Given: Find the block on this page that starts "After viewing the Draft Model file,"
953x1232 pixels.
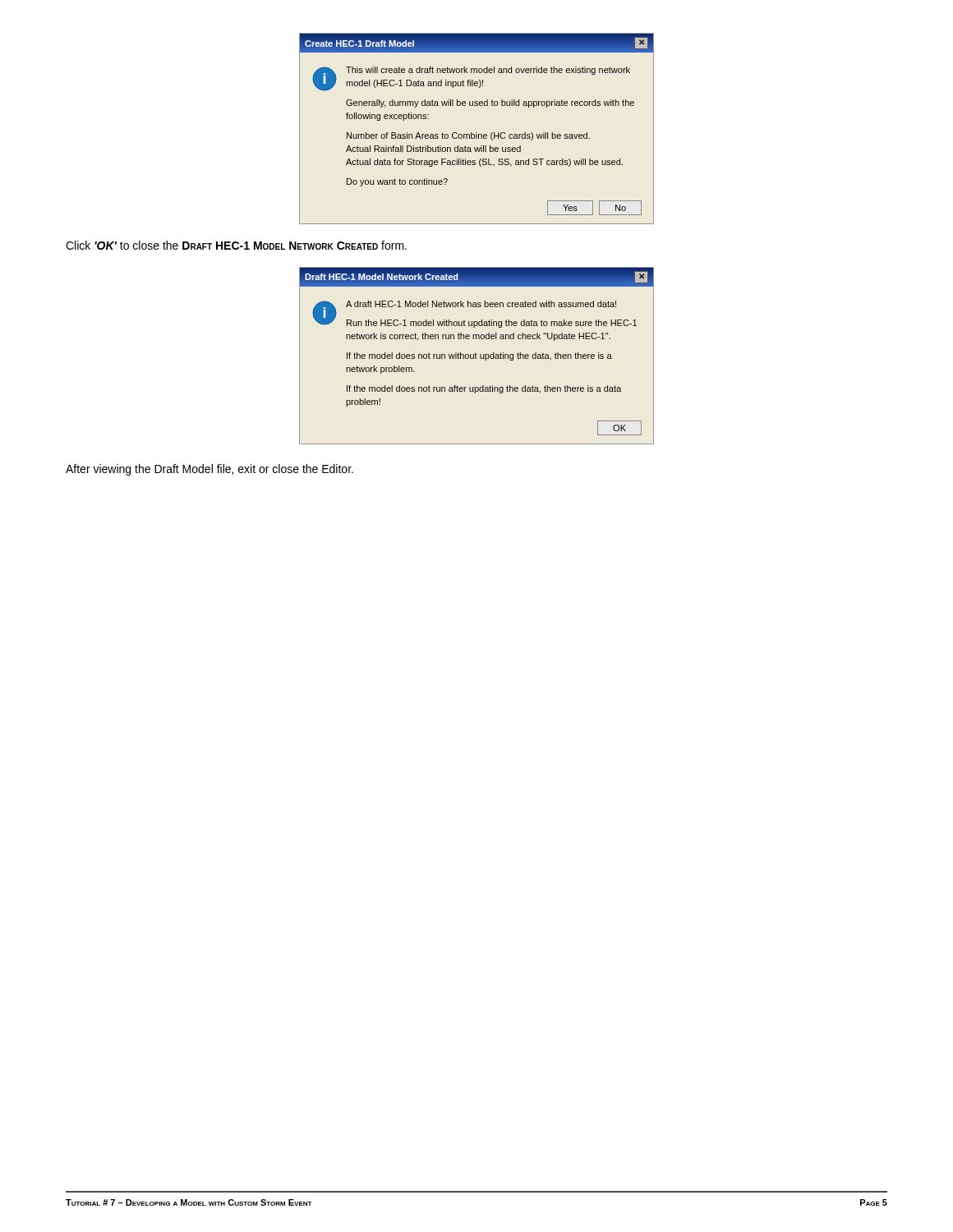Looking at the screenshot, I should (x=210, y=469).
